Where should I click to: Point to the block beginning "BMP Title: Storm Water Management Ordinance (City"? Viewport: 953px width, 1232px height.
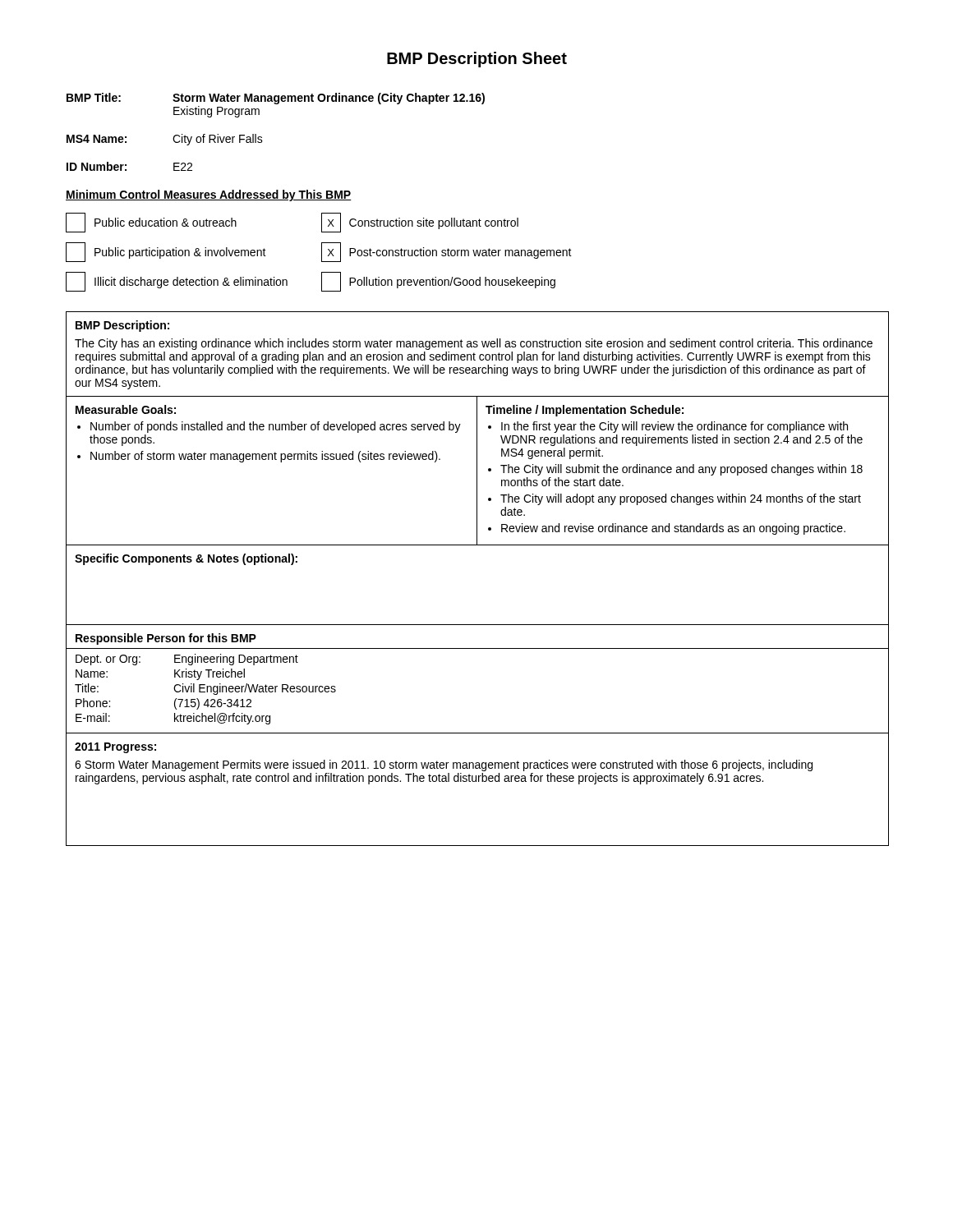(476, 104)
